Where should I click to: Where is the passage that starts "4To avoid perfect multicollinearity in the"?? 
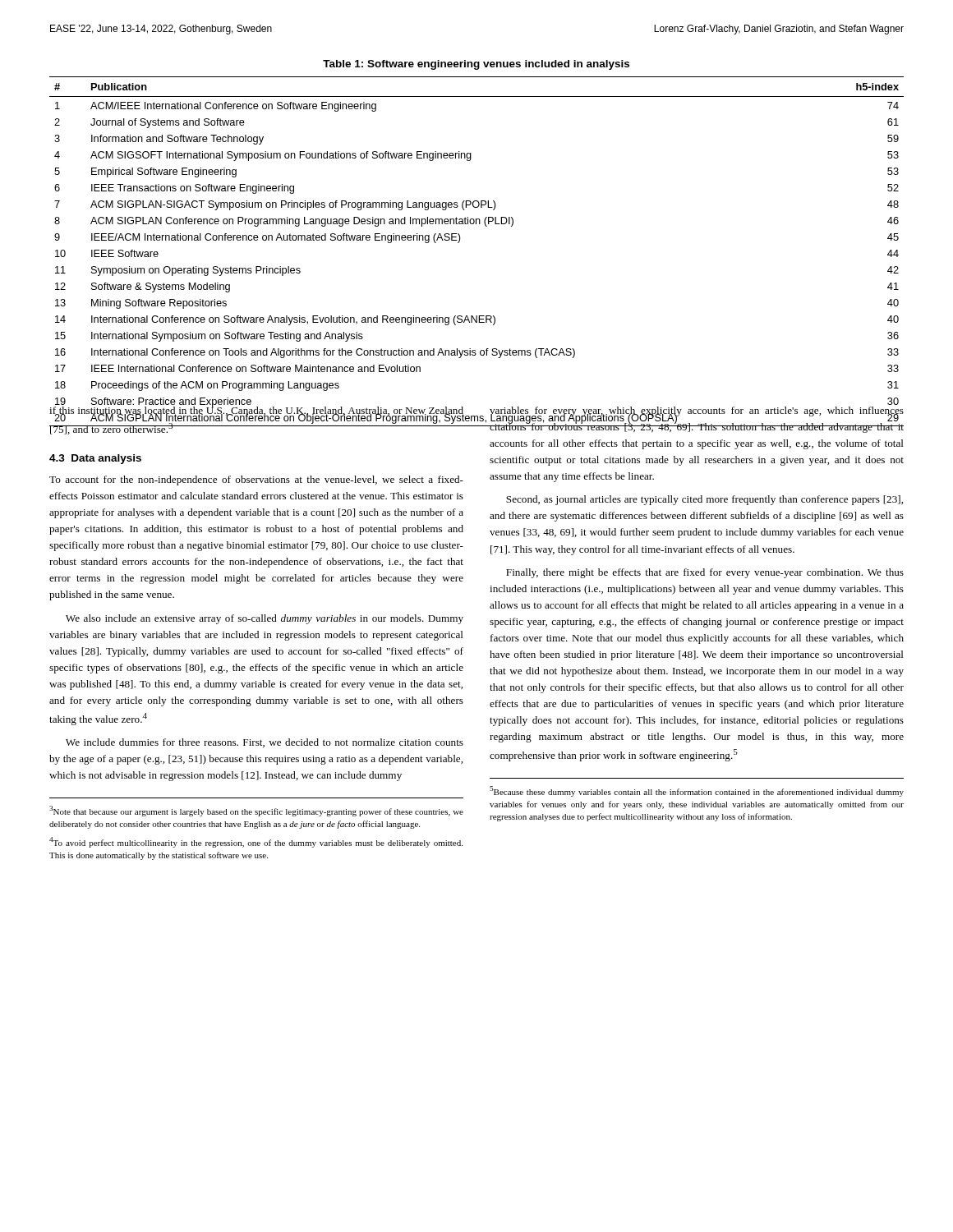[x=256, y=848]
